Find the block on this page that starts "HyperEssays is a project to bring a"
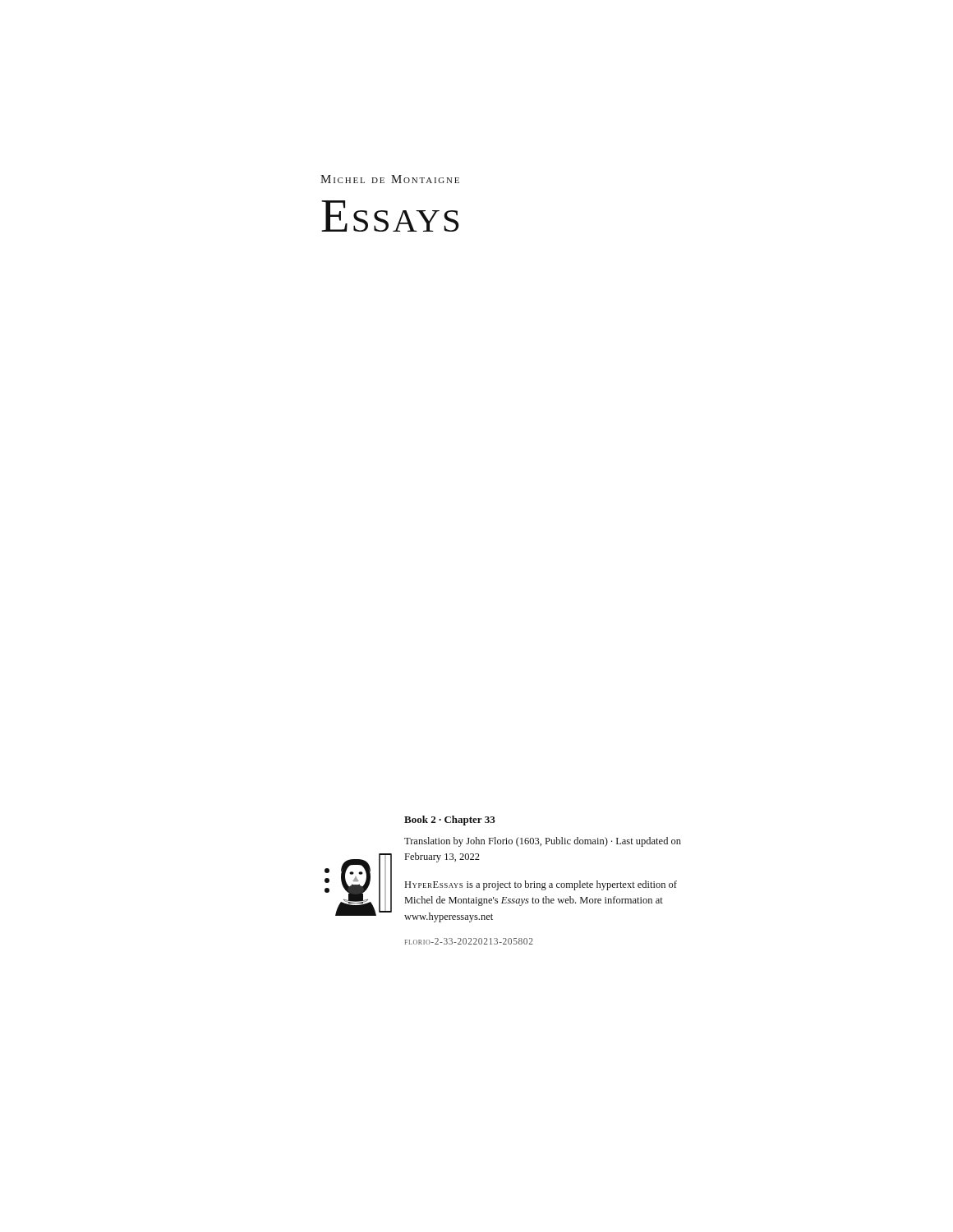The image size is (953, 1232). point(541,900)
